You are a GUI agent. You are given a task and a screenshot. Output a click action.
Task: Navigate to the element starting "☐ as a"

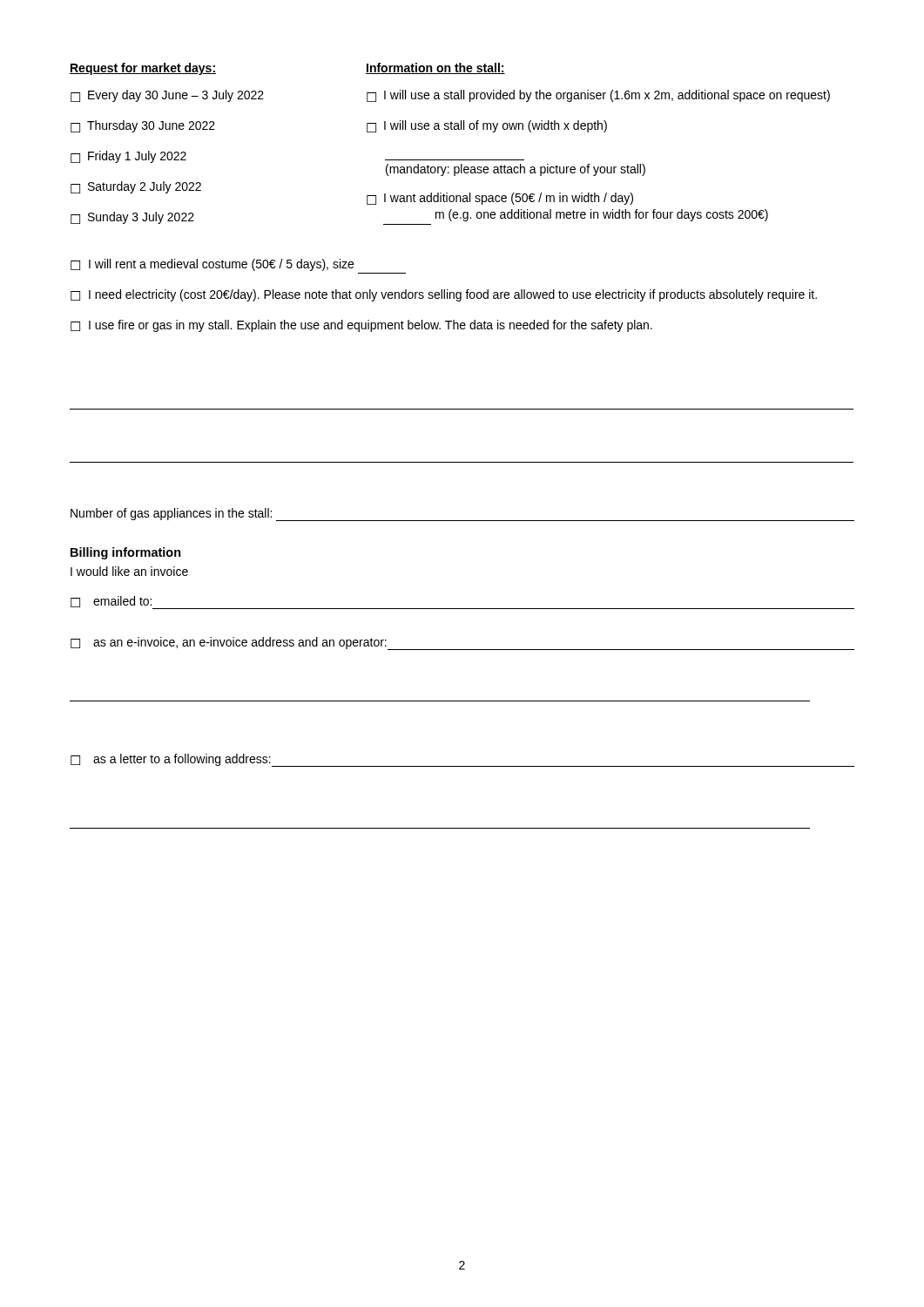pos(462,760)
